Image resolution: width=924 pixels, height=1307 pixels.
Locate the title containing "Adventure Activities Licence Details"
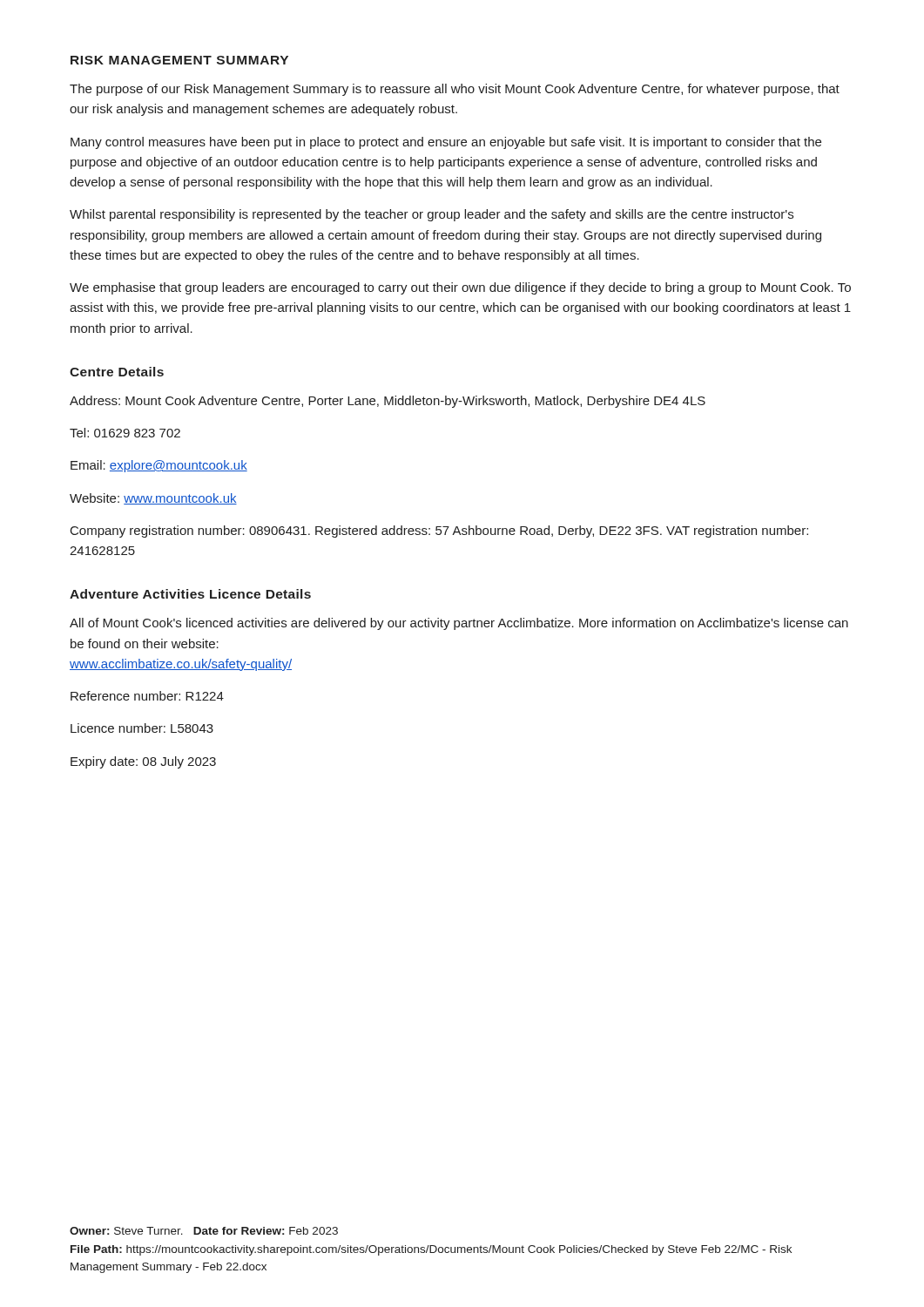click(191, 594)
